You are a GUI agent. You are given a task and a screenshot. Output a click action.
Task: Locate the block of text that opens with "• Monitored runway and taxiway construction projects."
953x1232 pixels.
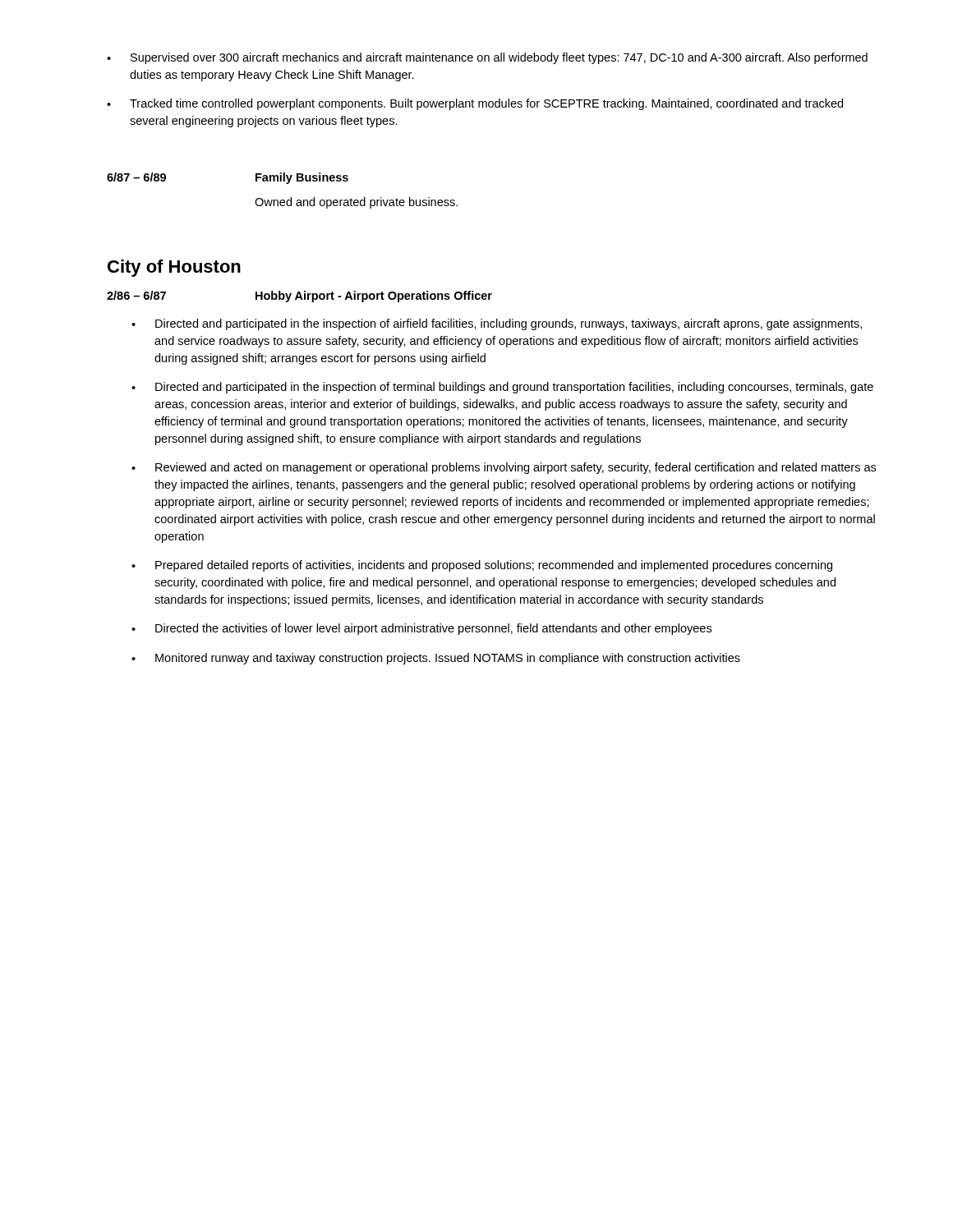(x=505, y=659)
